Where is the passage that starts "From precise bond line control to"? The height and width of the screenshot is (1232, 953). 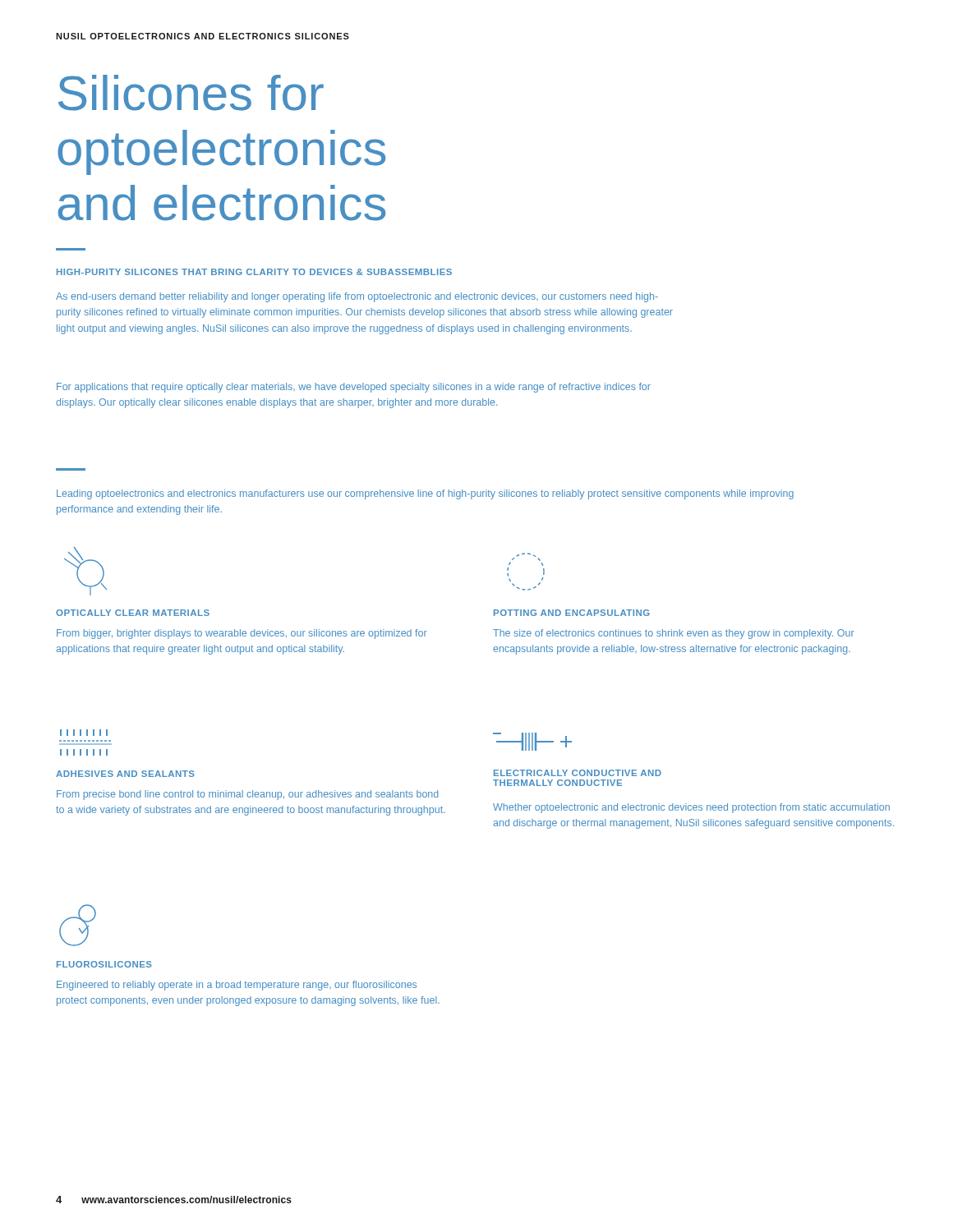[x=253, y=803]
